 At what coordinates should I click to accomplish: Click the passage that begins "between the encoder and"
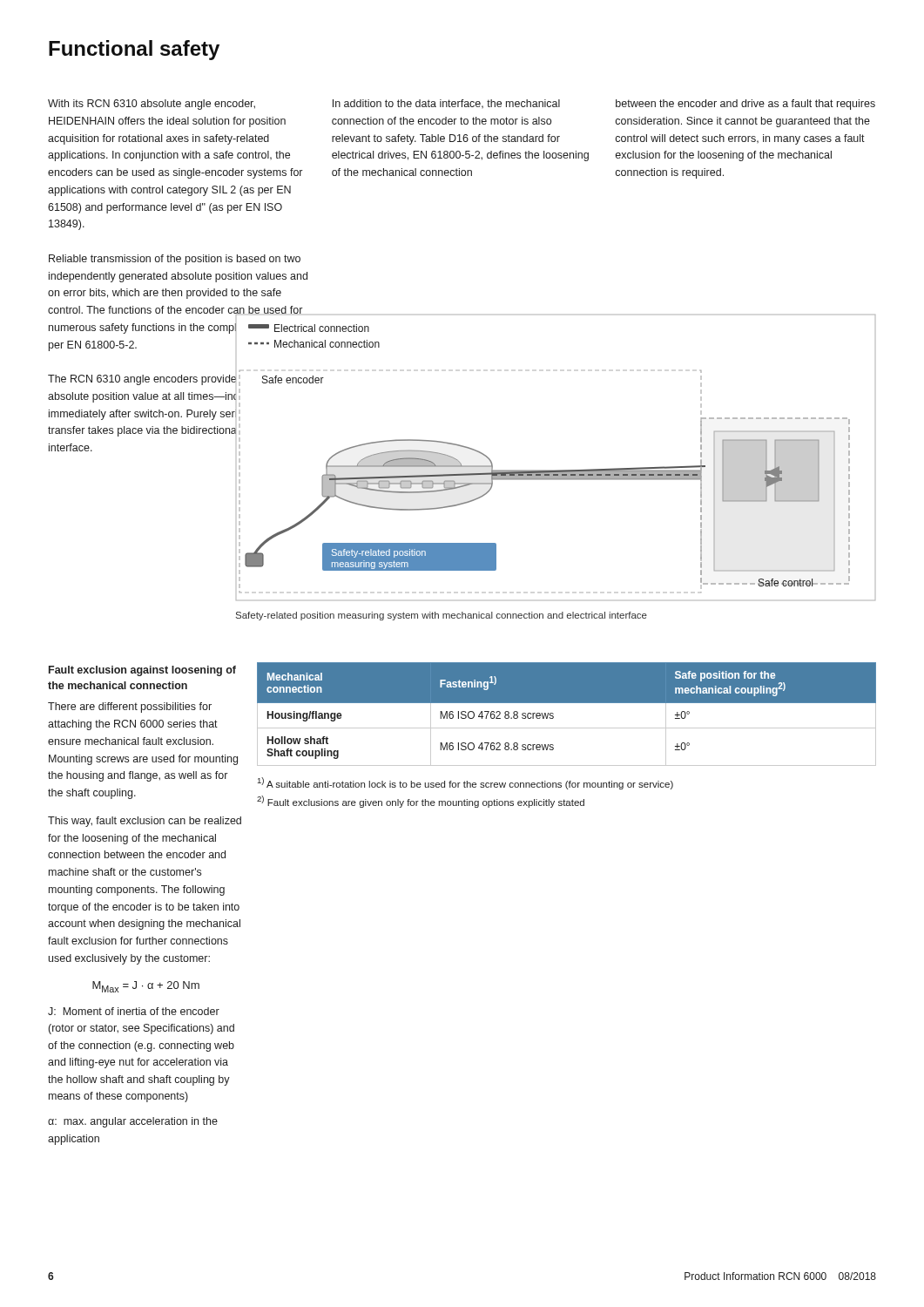pyautogui.click(x=745, y=138)
